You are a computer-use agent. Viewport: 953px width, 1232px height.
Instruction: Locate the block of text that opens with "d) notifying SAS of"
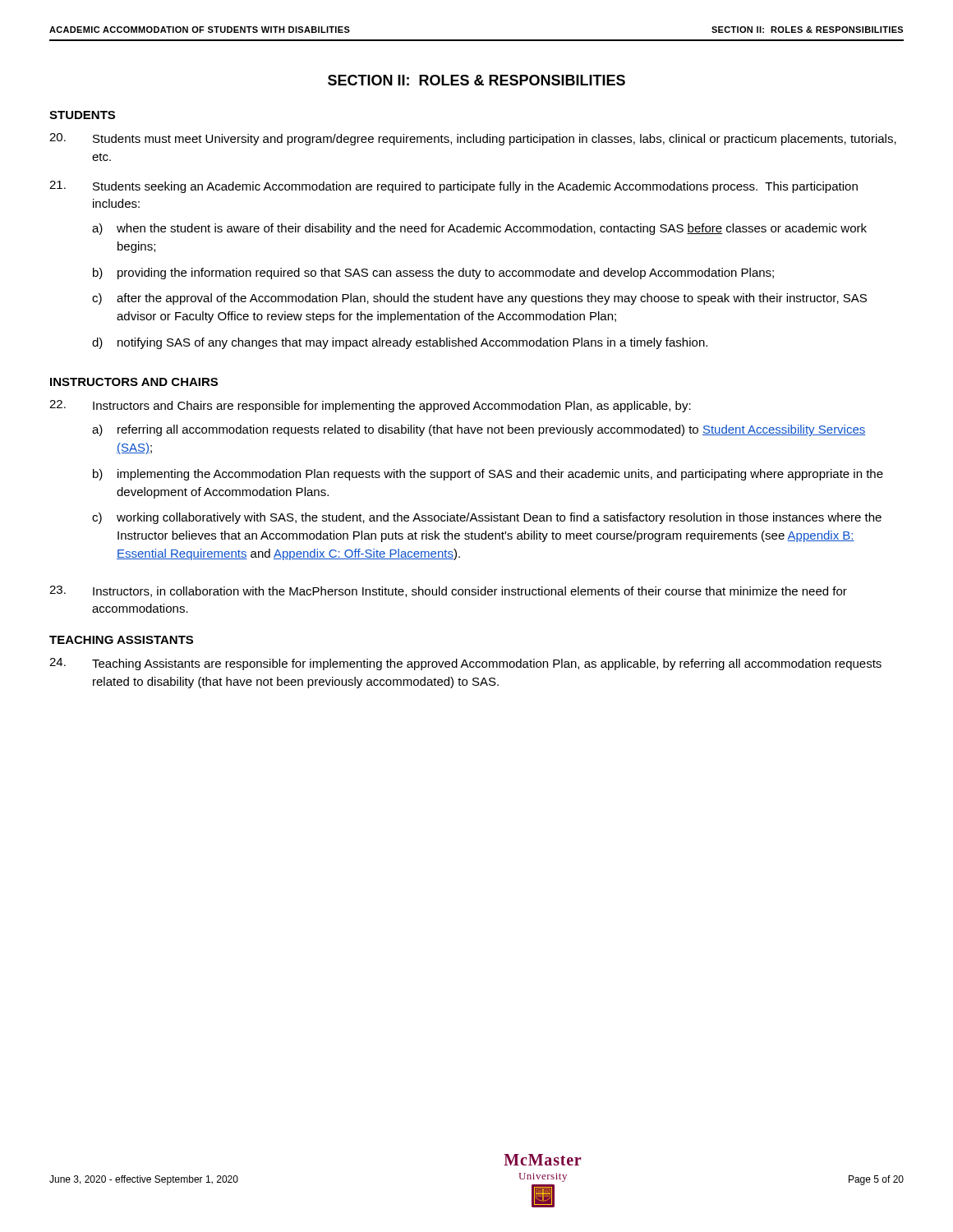coord(498,342)
